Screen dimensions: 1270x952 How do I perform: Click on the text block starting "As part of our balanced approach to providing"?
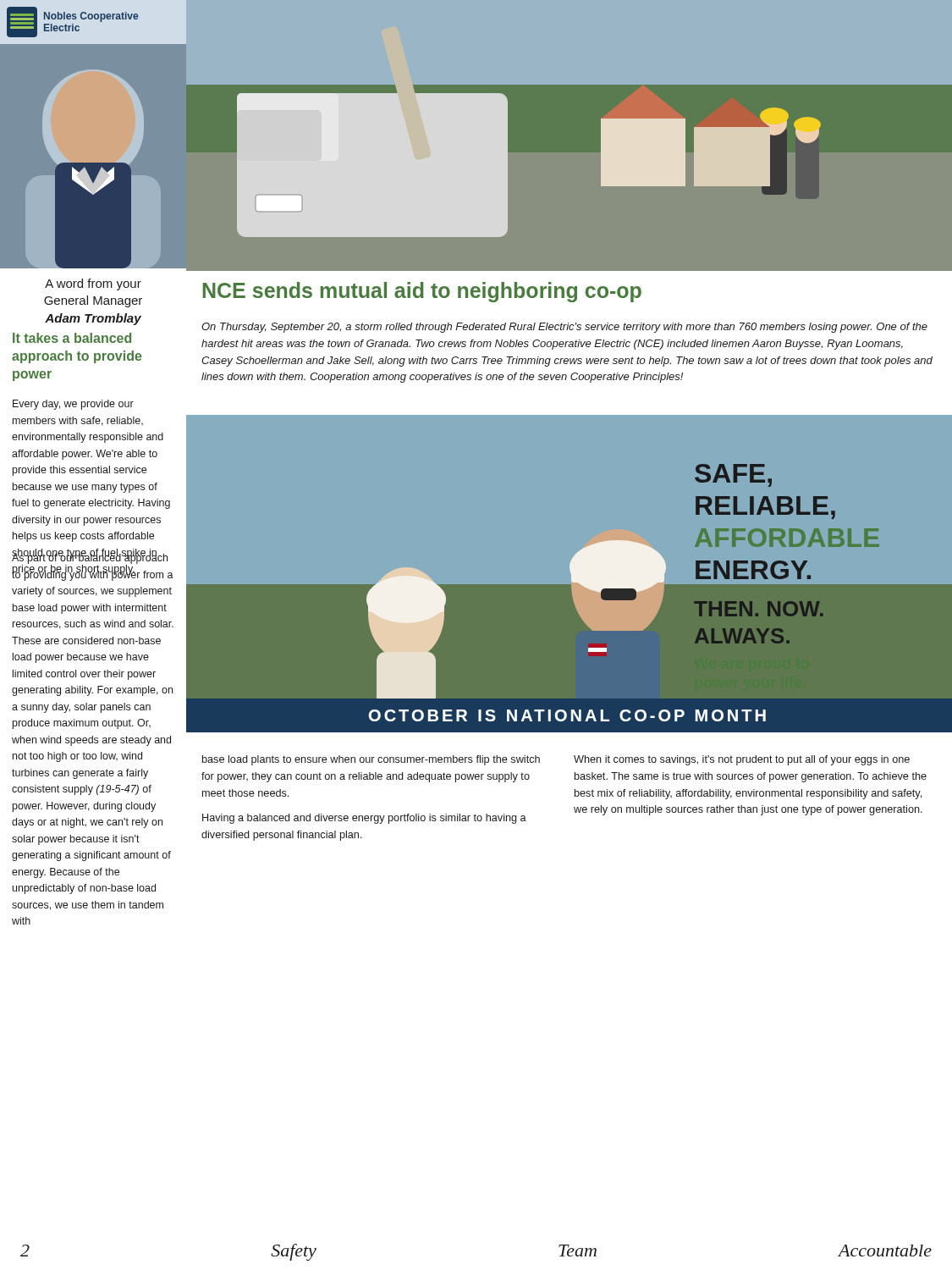click(93, 740)
